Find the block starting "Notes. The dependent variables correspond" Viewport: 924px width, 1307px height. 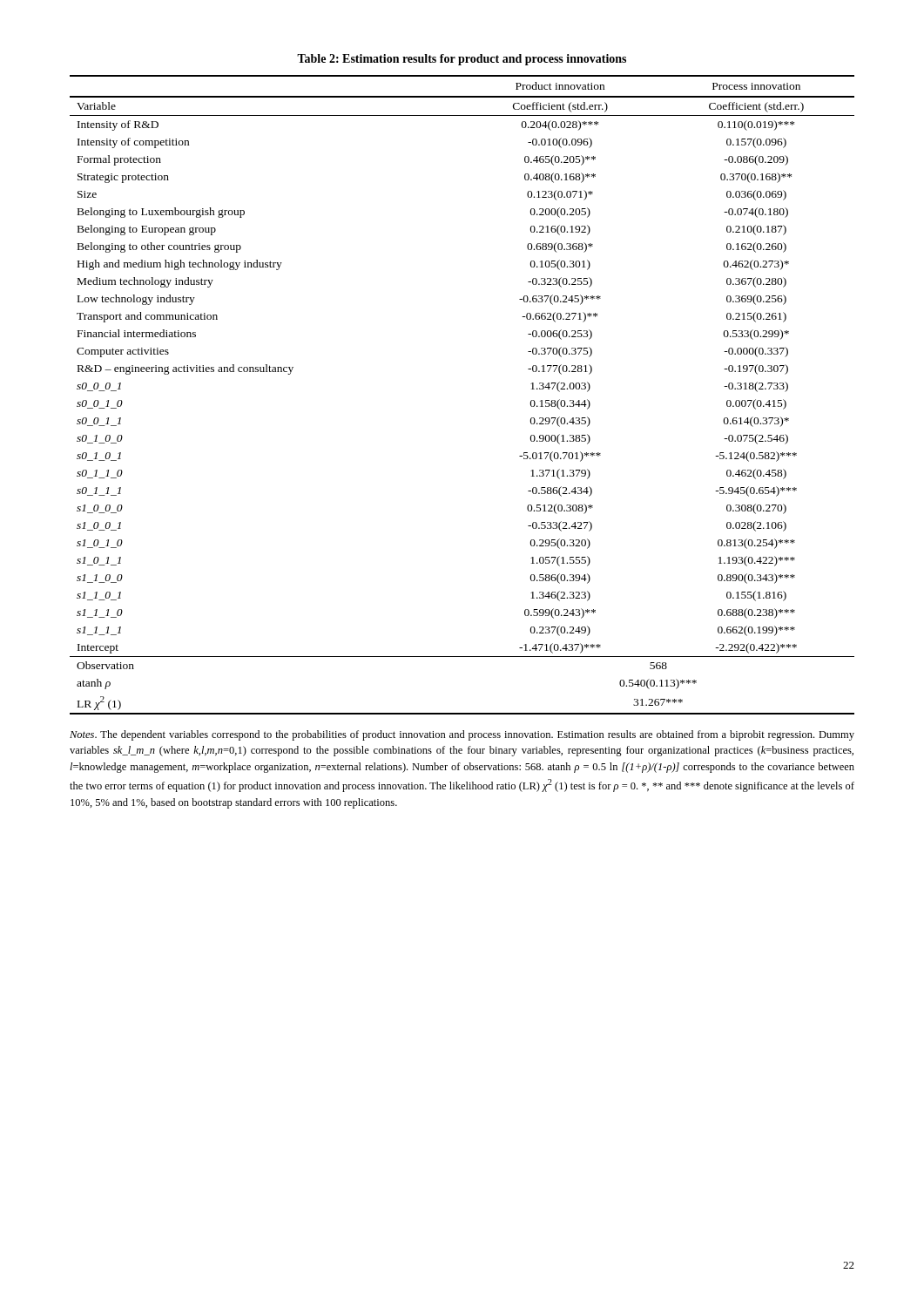click(x=462, y=768)
